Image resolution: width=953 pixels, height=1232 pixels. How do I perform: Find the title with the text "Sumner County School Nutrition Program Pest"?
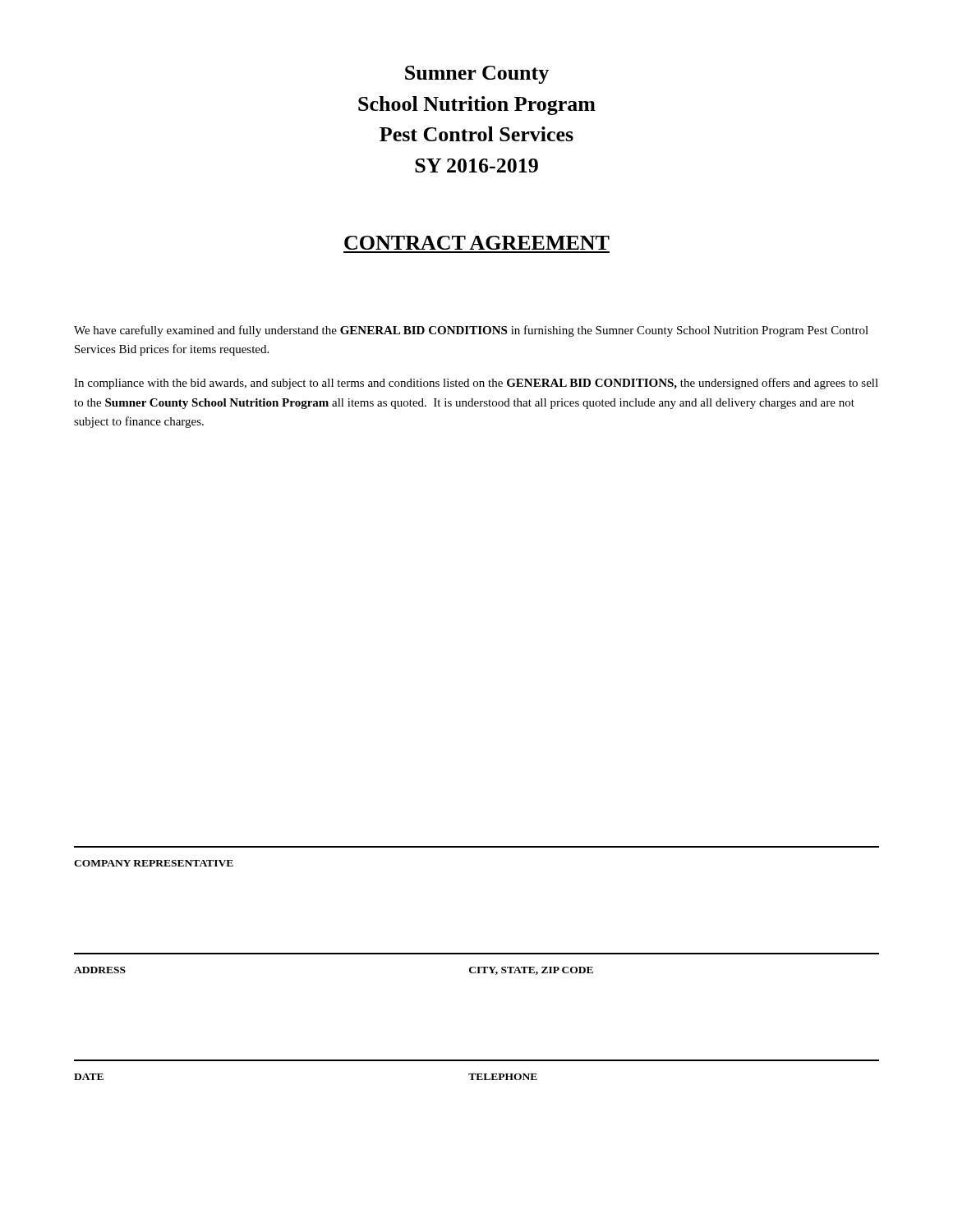(x=476, y=119)
